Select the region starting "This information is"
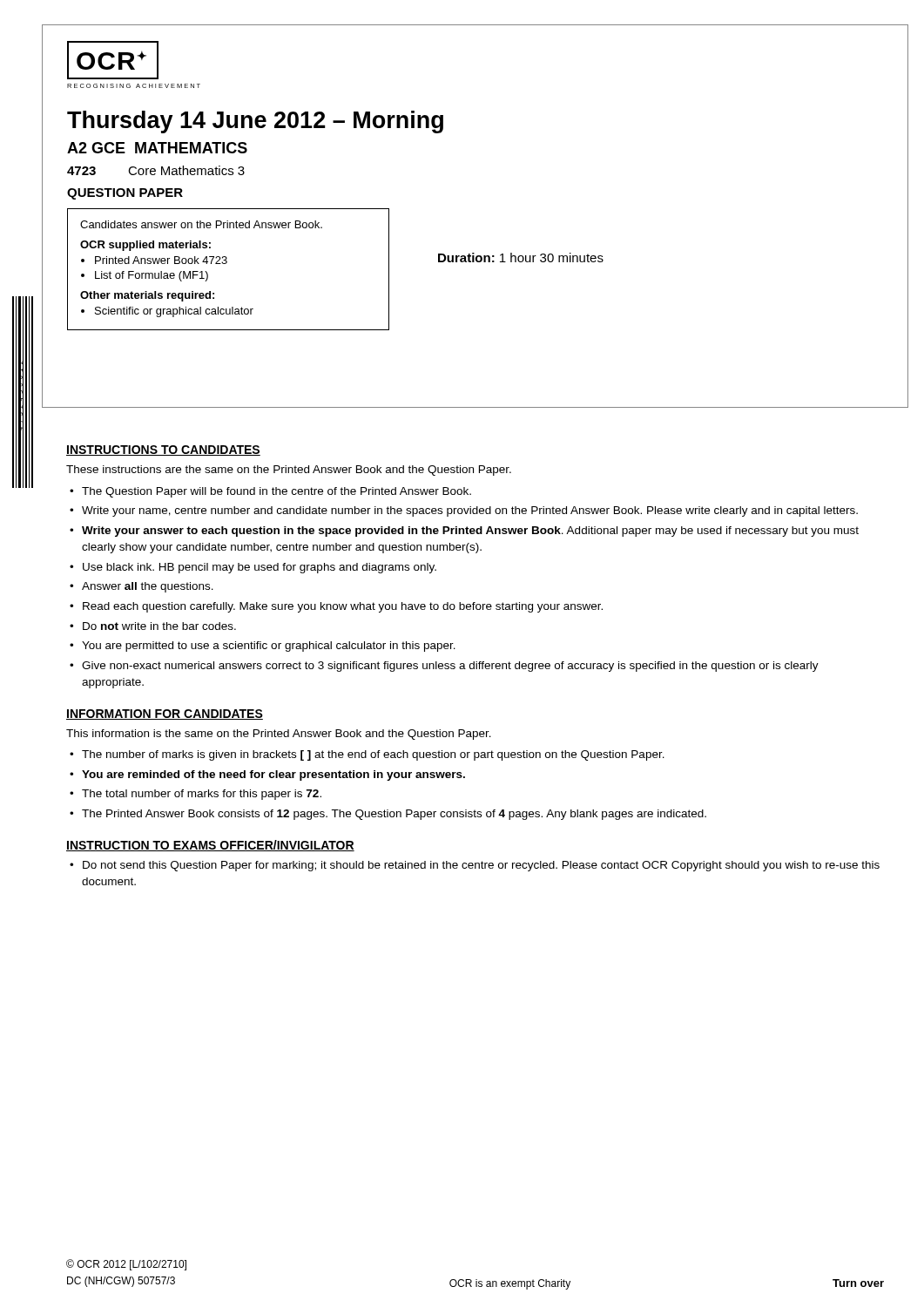Image resolution: width=924 pixels, height=1307 pixels. click(x=279, y=733)
